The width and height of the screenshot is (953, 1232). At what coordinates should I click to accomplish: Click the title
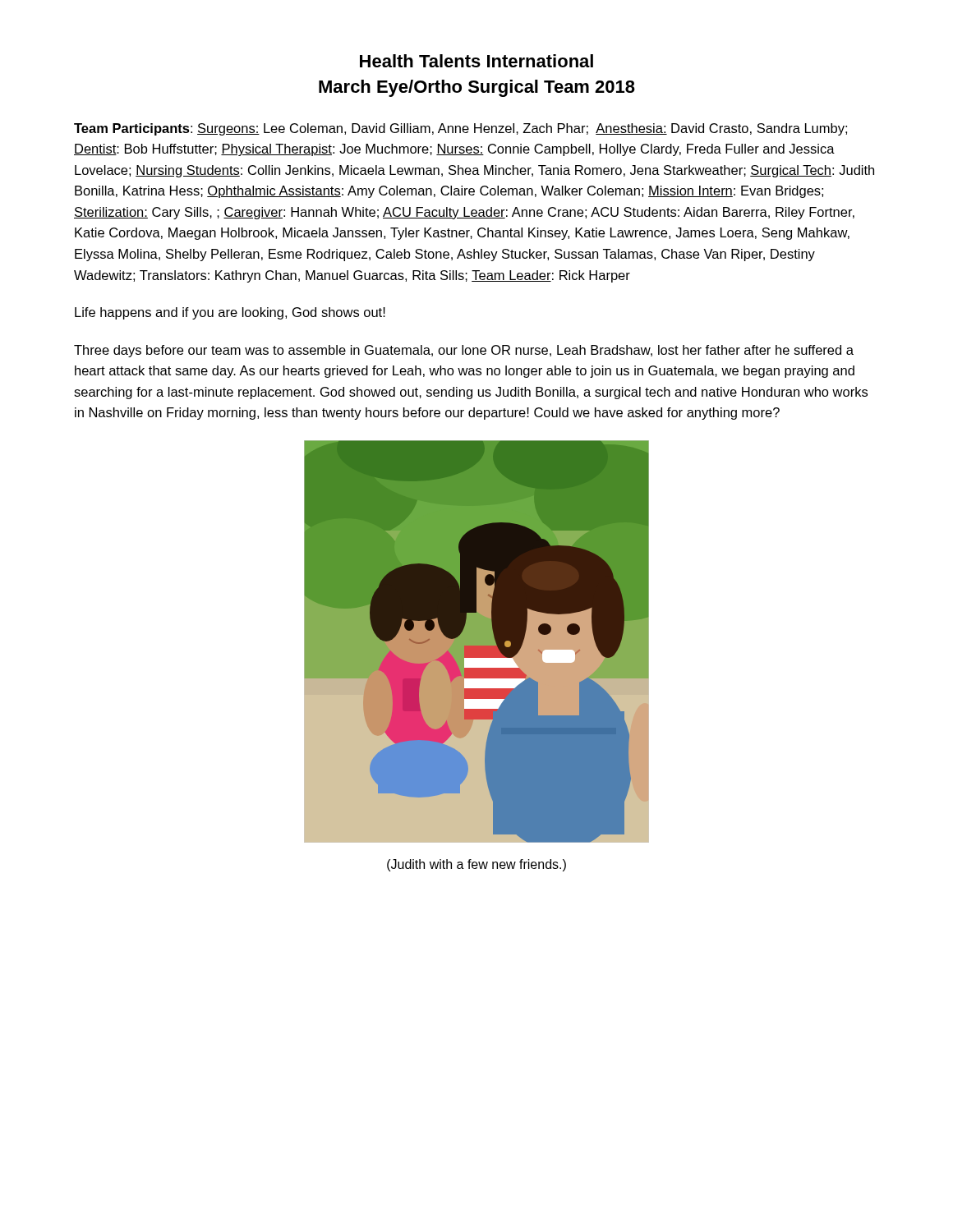pos(476,74)
